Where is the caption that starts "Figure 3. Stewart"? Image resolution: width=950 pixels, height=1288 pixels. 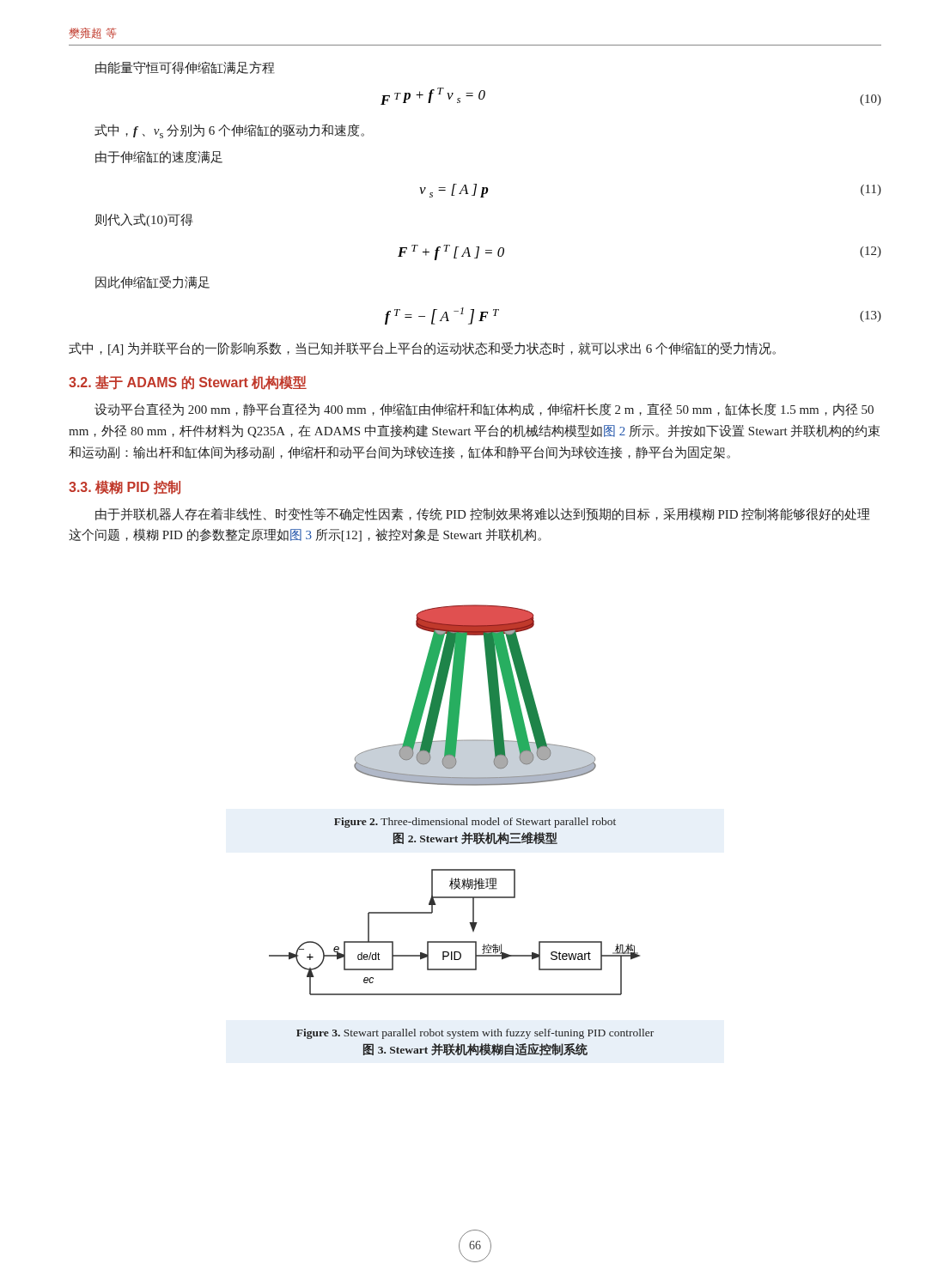click(475, 1041)
